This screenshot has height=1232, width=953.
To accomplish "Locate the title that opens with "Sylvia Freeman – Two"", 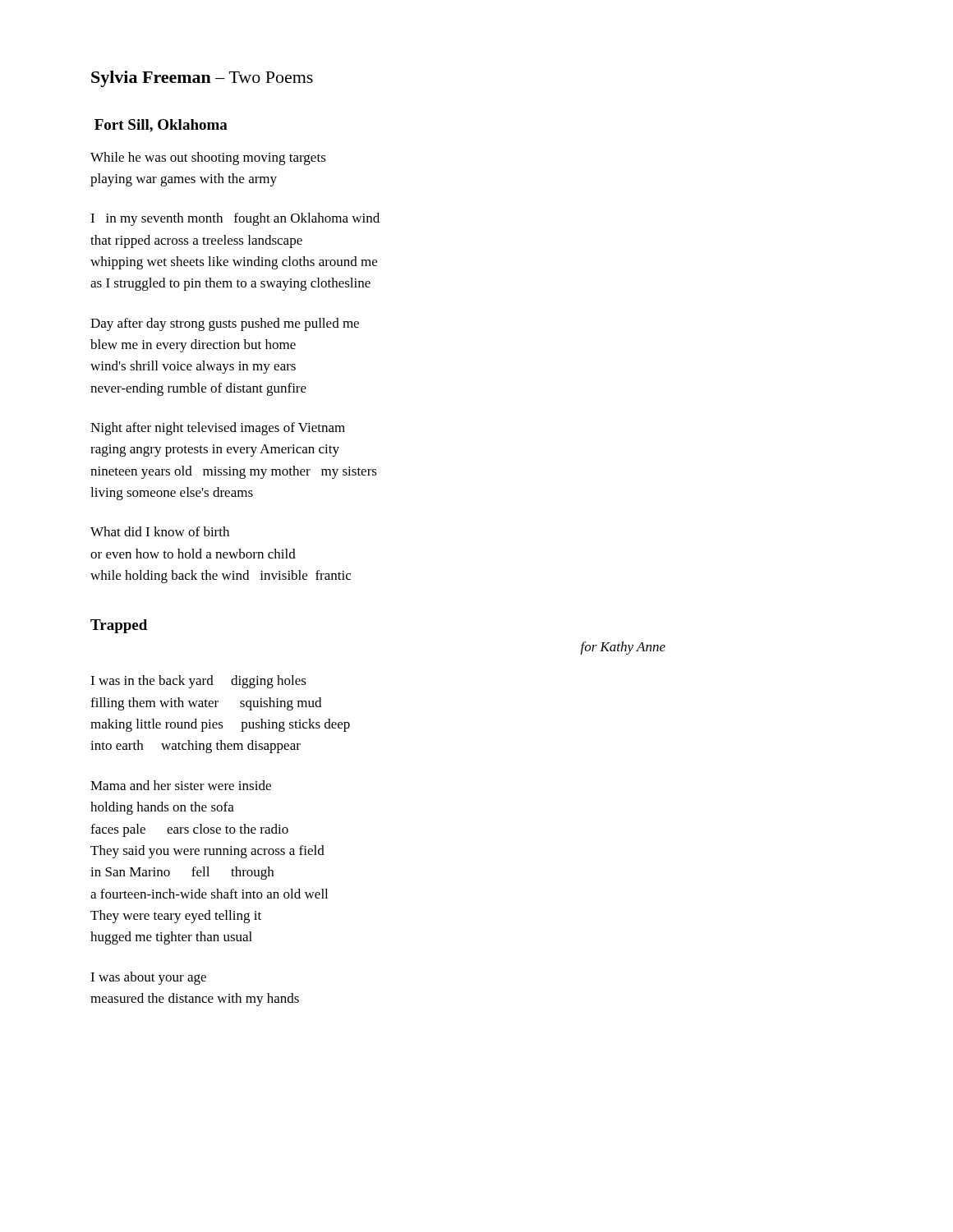I will click(x=202, y=77).
